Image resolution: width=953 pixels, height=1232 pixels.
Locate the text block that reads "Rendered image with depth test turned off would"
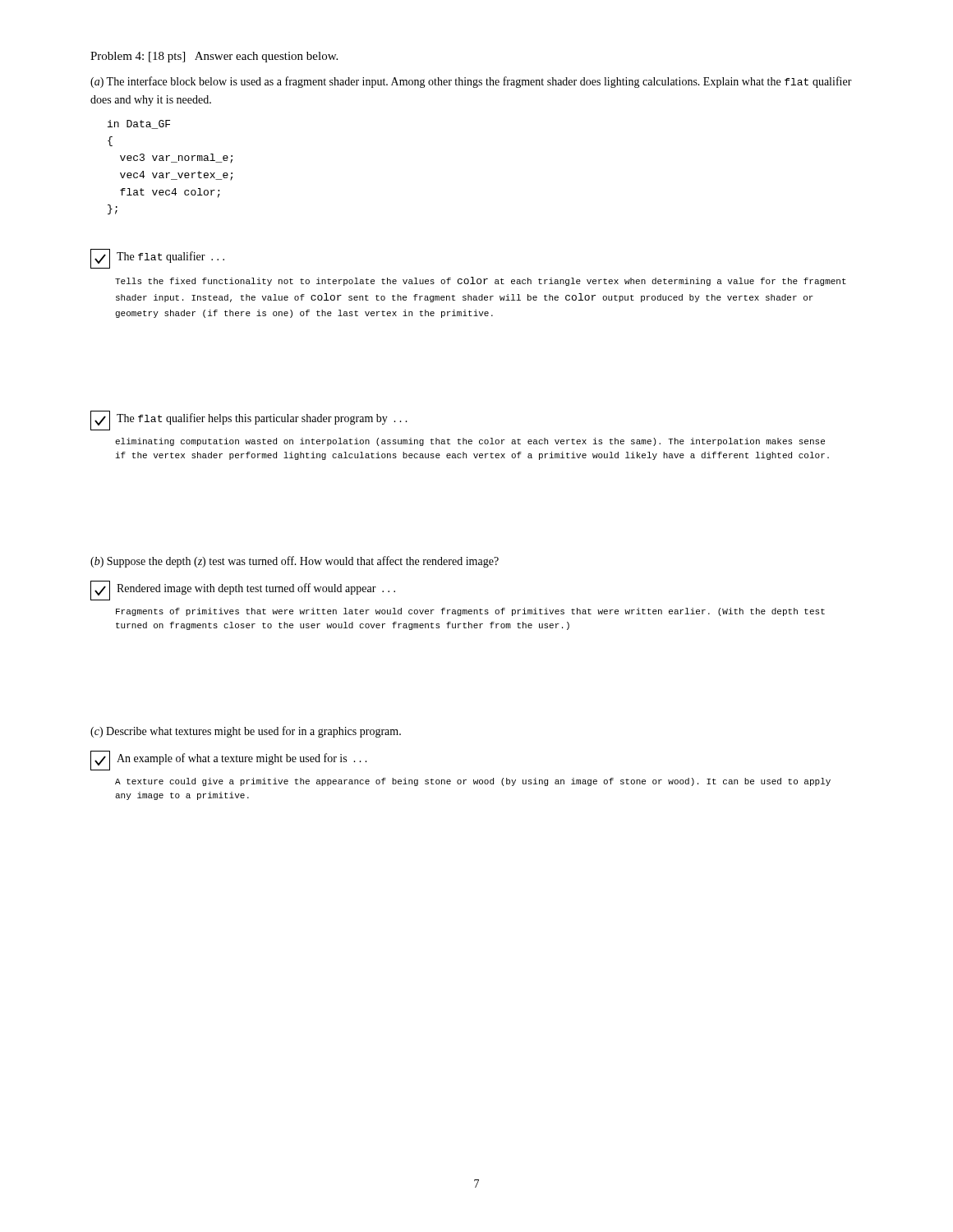pyautogui.click(x=243, y=590)
